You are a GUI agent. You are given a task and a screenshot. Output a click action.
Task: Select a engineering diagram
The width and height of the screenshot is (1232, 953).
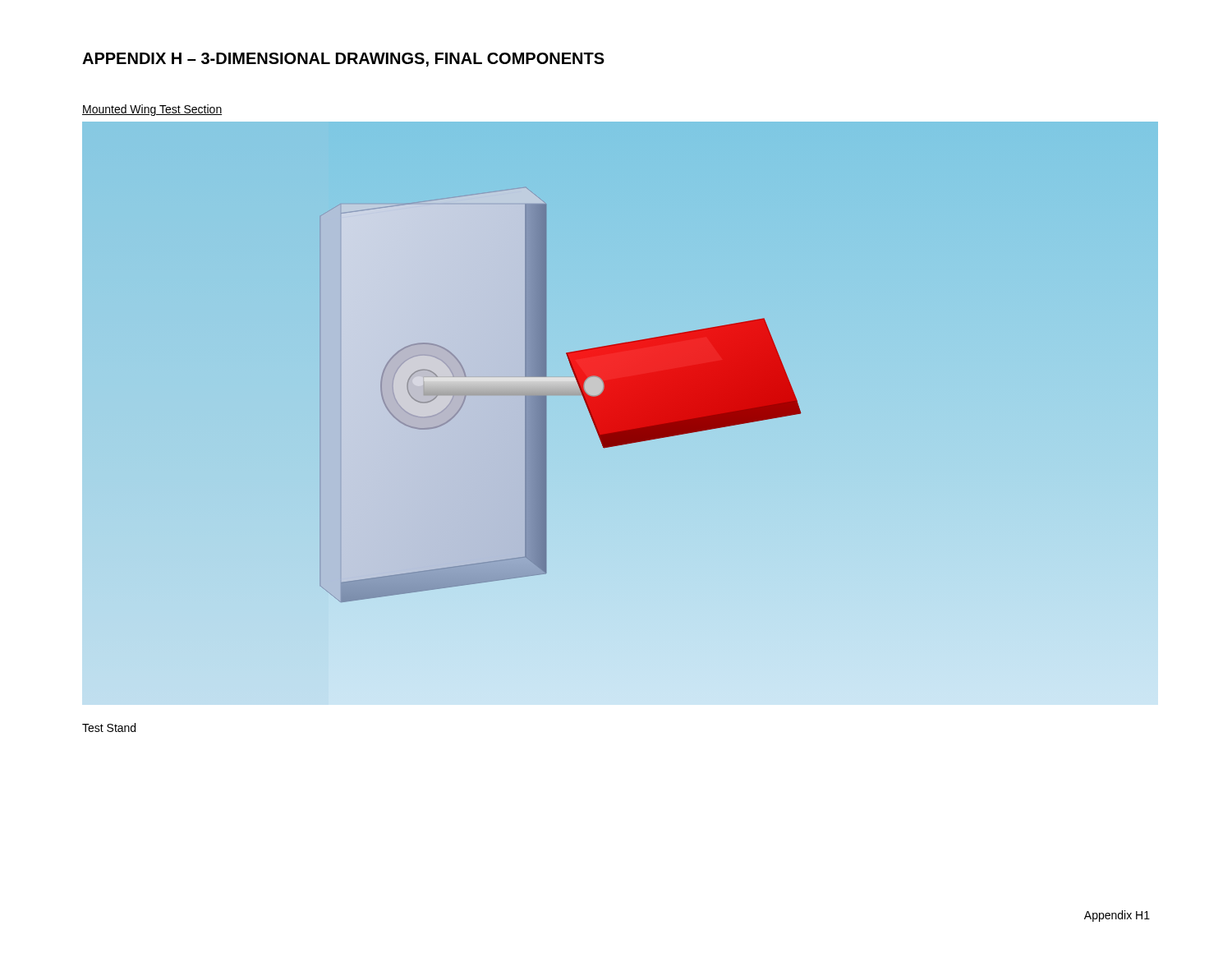tap(620, 413)
